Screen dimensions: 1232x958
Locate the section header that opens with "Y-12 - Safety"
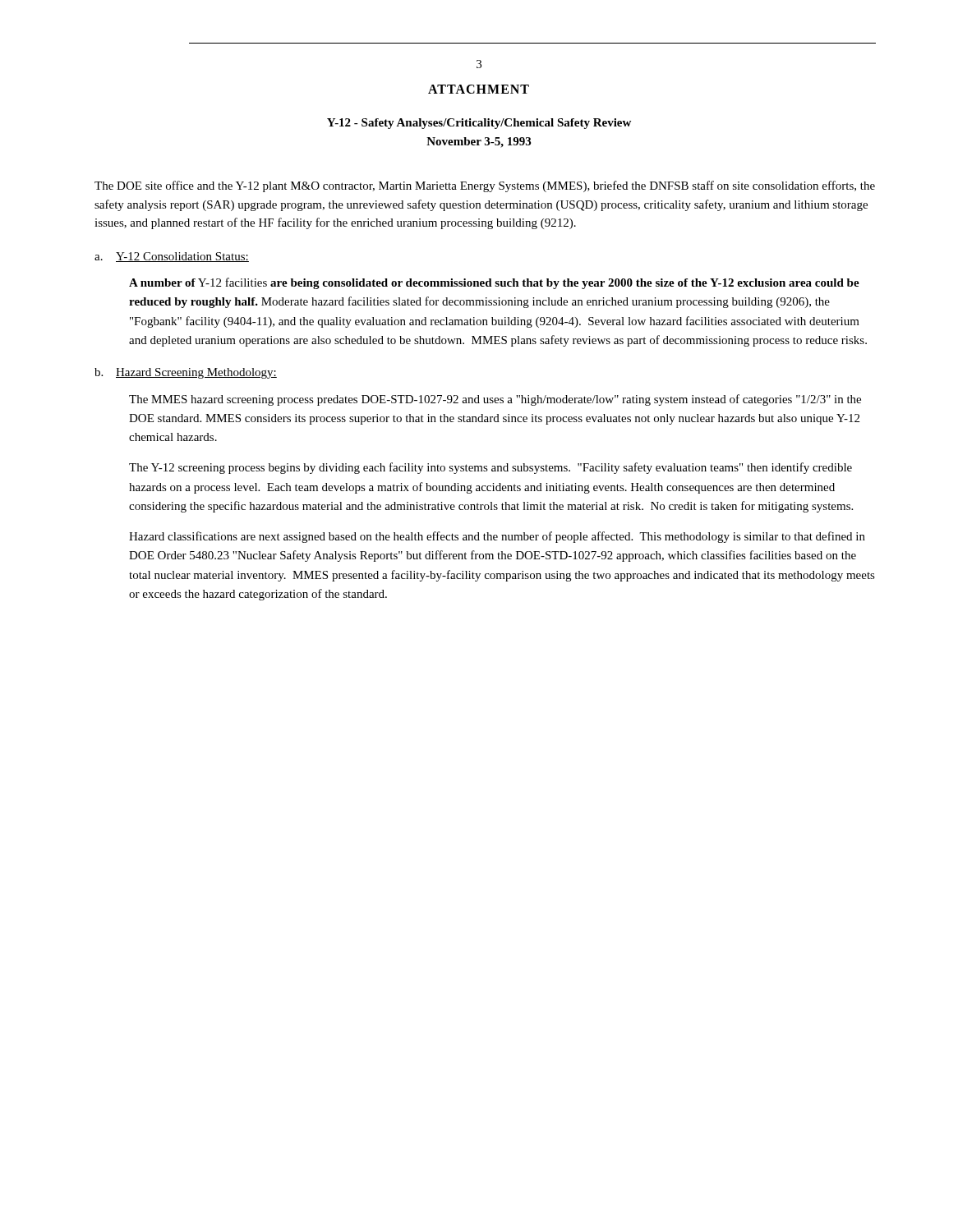click(x=479, y=132)
